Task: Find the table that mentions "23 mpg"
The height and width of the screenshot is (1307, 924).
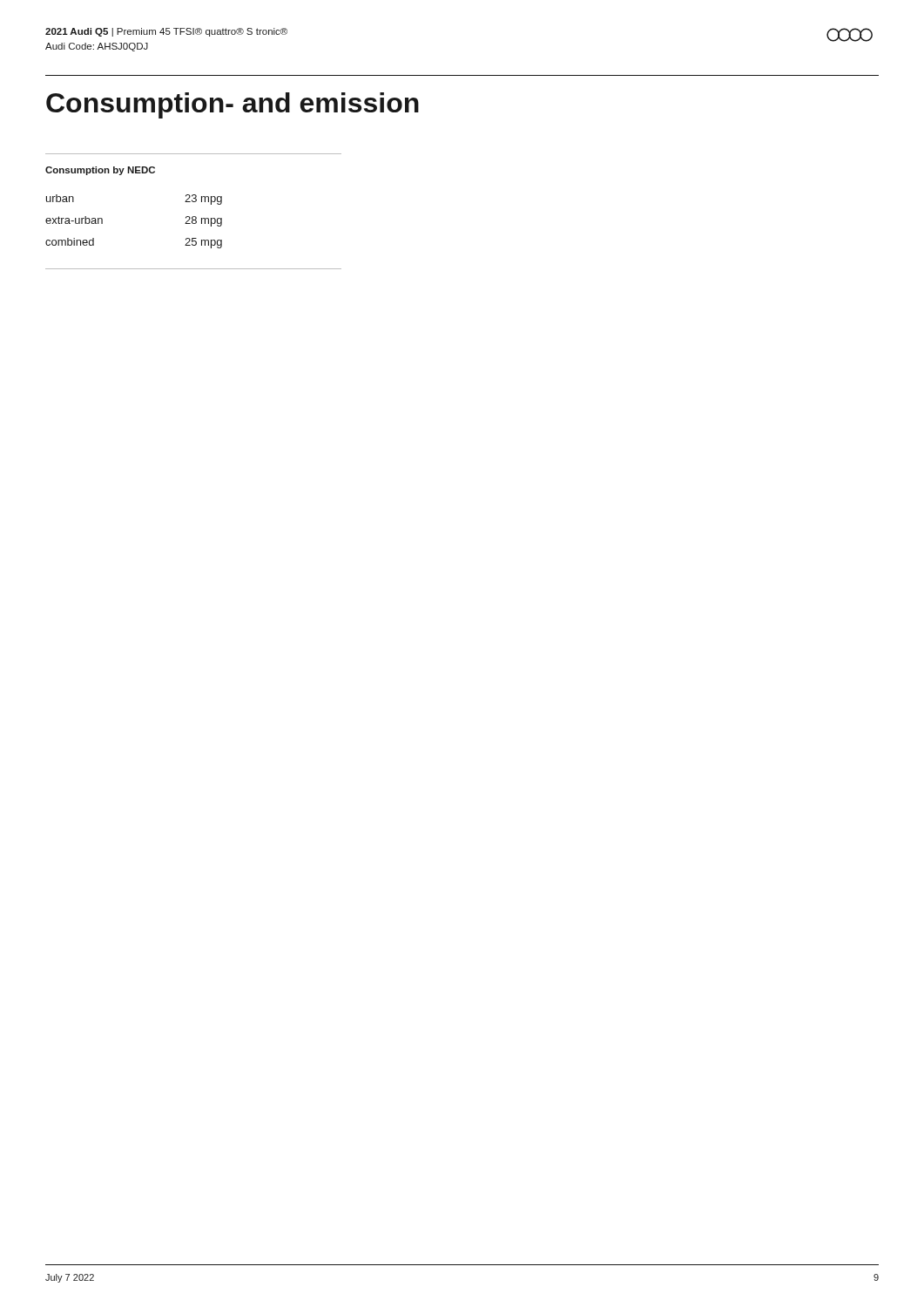Action: click(193, 220)
